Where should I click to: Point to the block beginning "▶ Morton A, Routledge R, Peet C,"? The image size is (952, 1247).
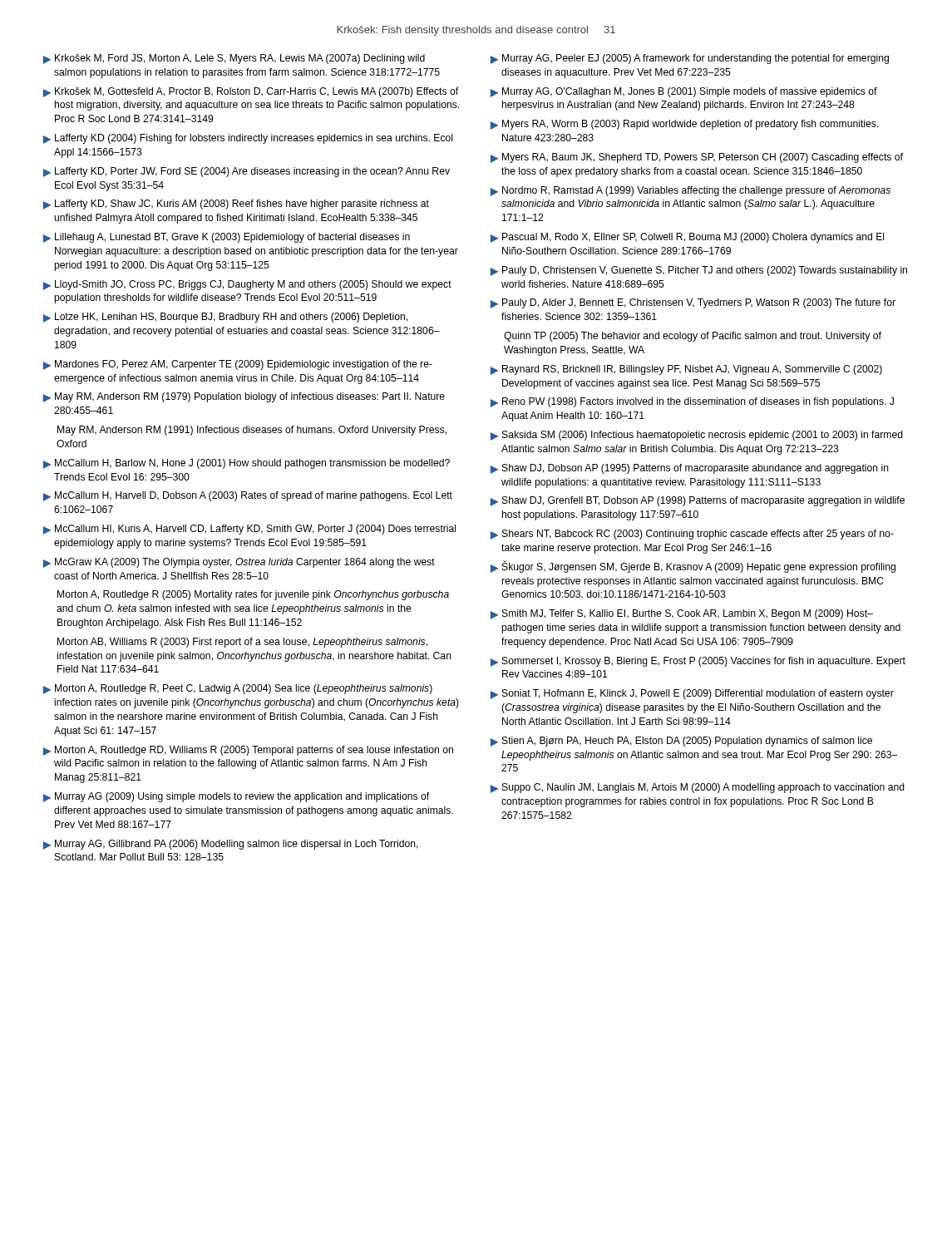[x=252, y=710]
